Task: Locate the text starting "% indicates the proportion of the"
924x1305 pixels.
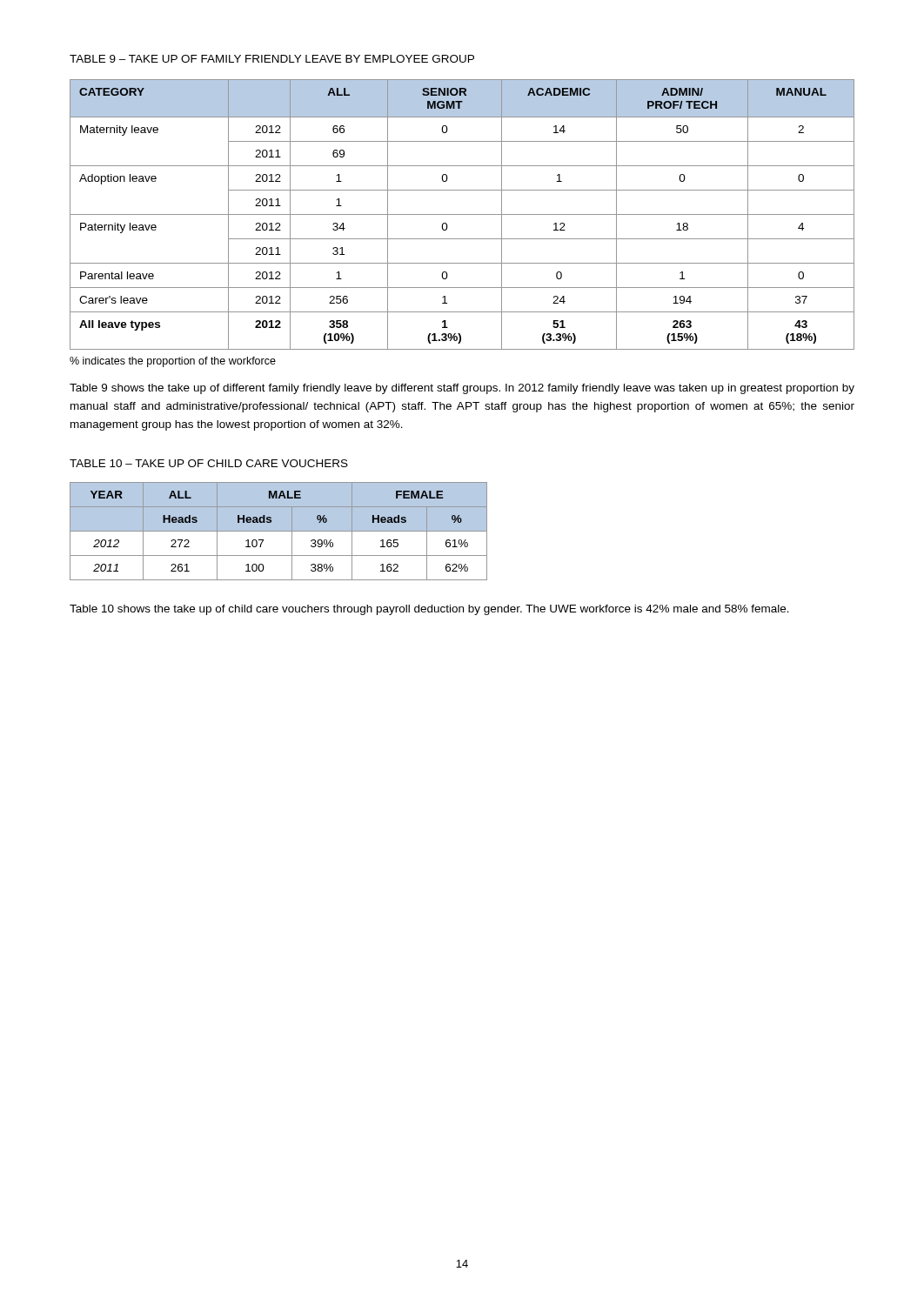Action: pos(173,361)
